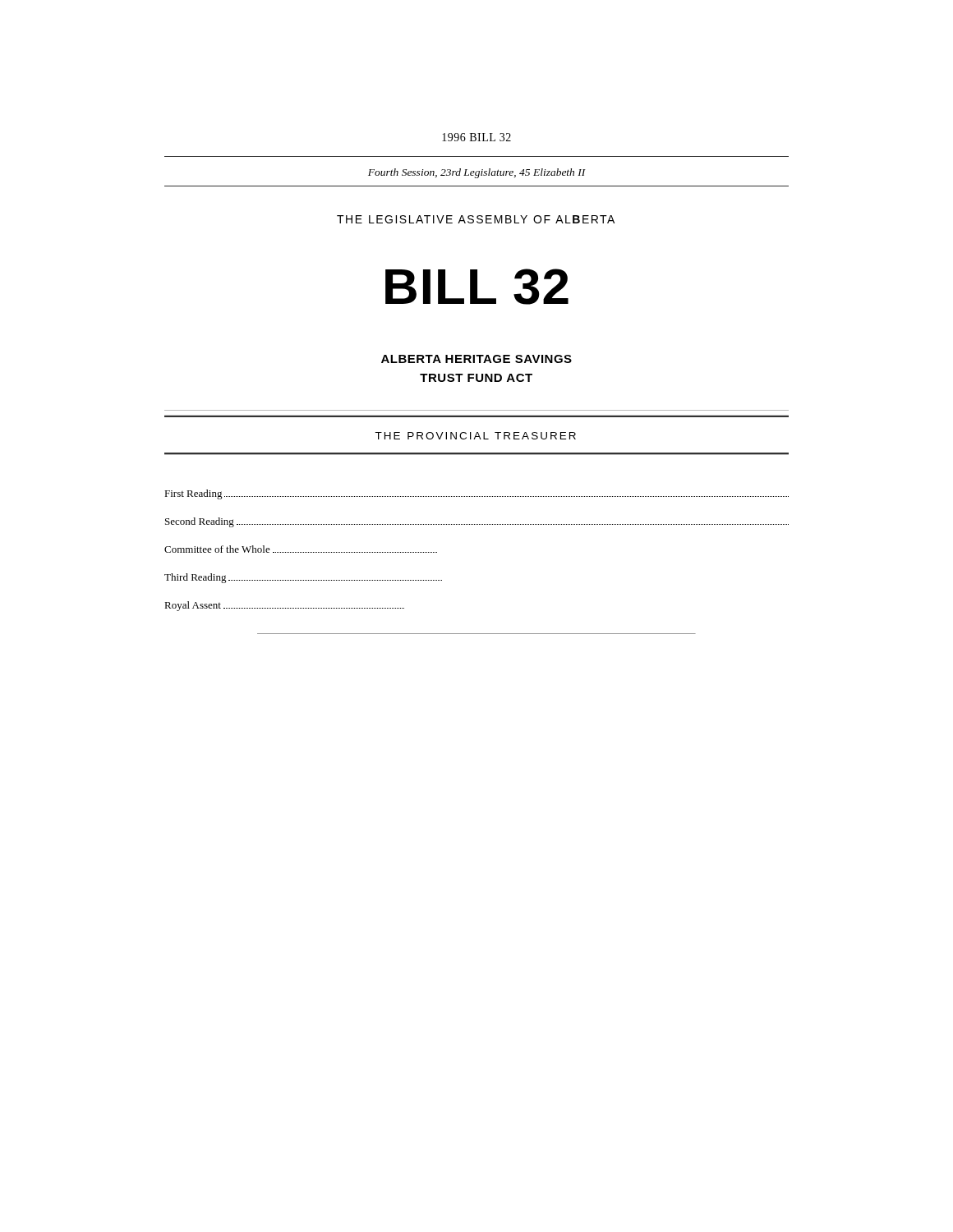Find the text containing "THE PROVINCIAL TREASURER"
Image resolution: width=953 pixels, height=1232 pixels.
coord(476,436)
